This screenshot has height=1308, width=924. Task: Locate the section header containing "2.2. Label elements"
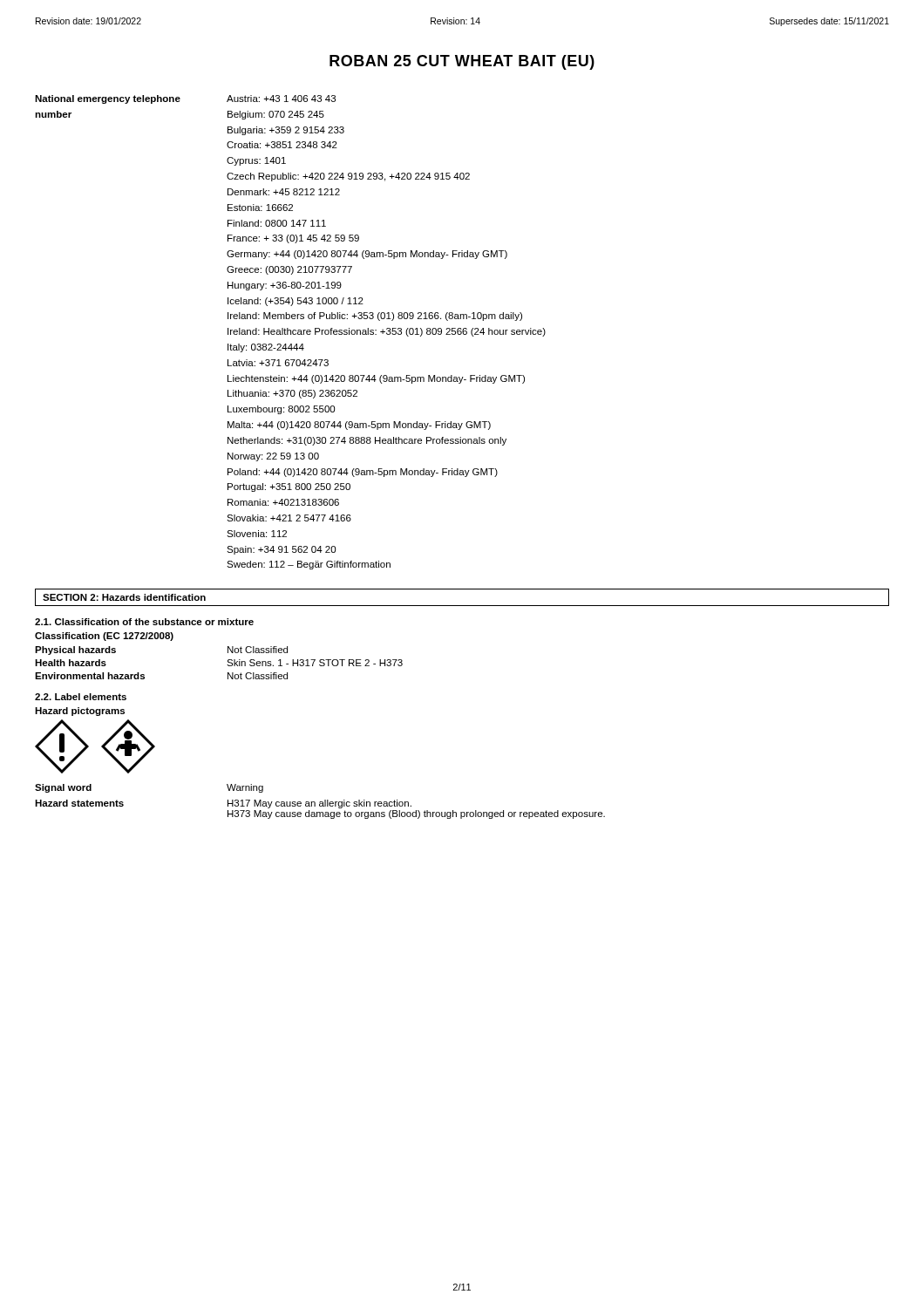[81, 697]
